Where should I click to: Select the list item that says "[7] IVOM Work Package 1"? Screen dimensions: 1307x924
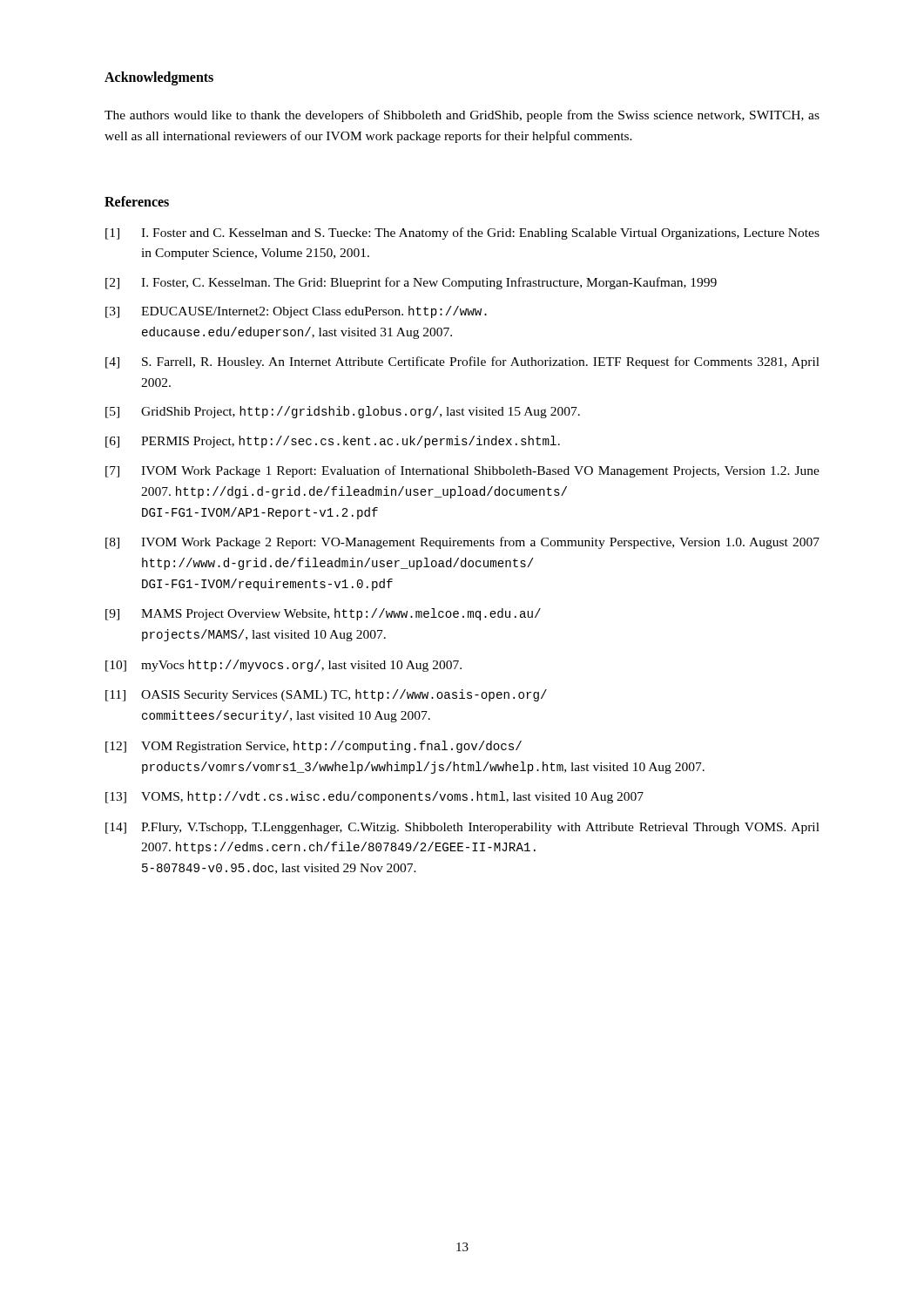(x=462, y=492)
